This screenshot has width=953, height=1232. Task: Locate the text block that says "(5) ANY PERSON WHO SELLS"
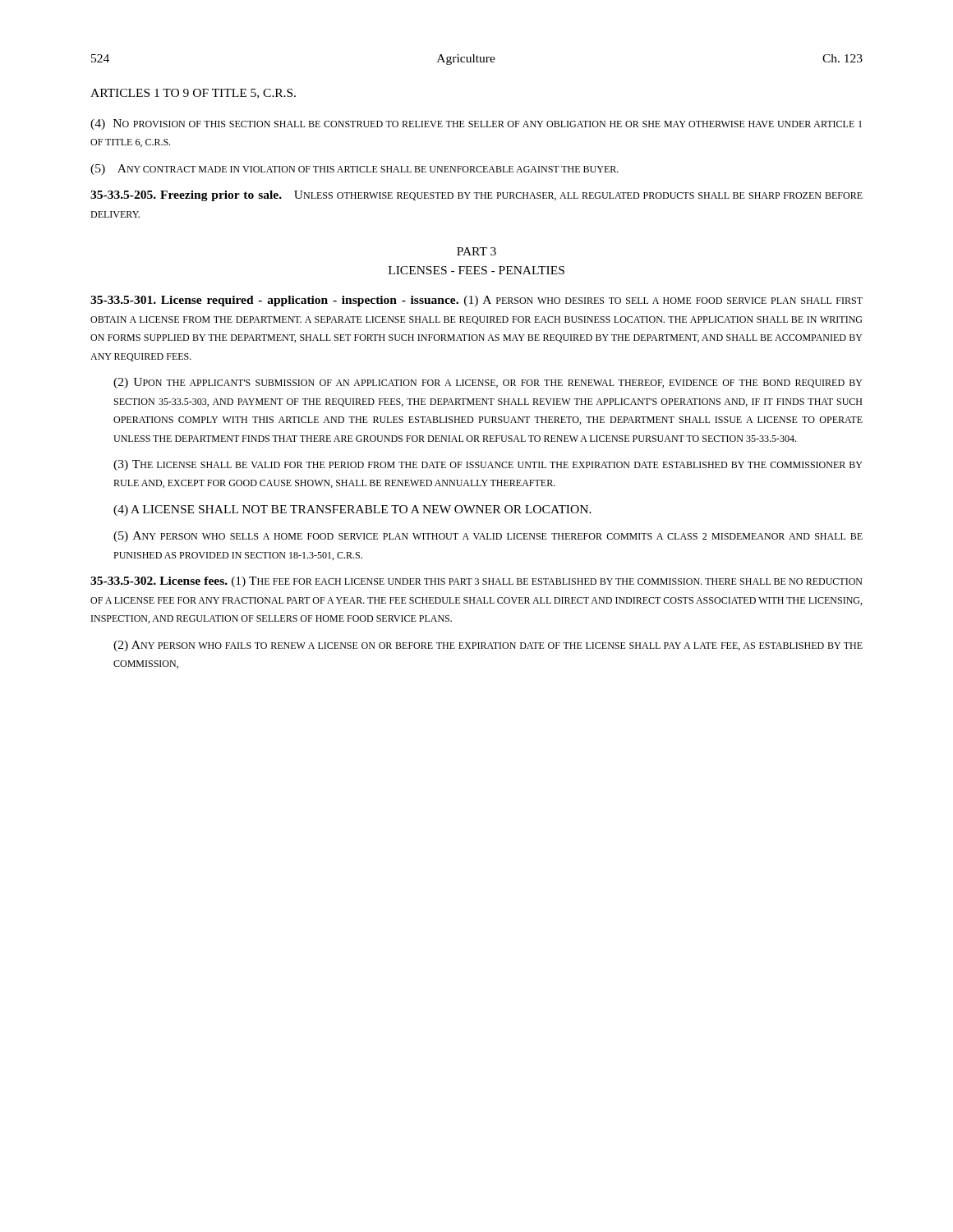[488, 545]
